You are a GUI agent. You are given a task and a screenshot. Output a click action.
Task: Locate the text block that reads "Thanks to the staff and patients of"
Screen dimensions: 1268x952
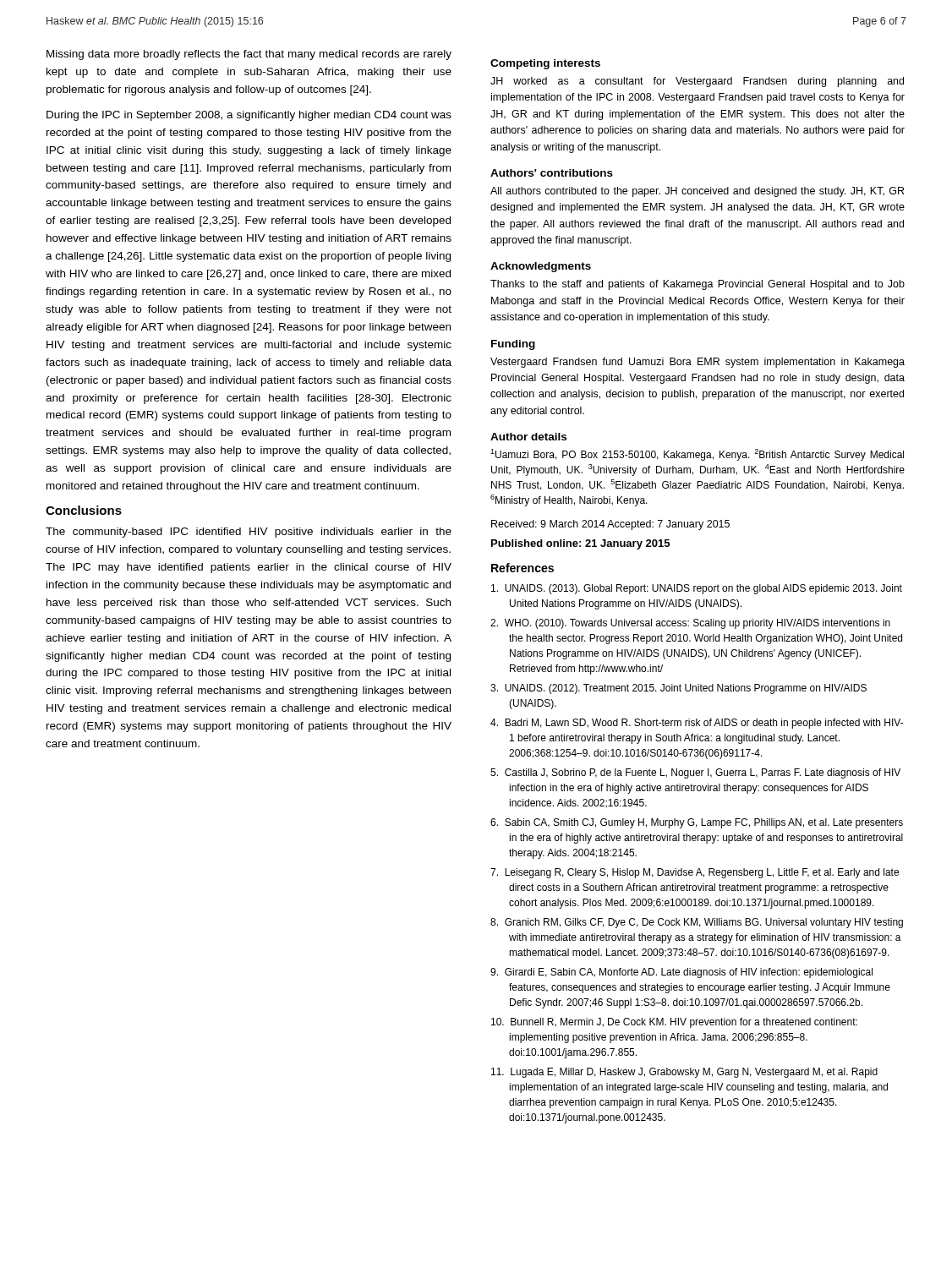click(698, 301)
